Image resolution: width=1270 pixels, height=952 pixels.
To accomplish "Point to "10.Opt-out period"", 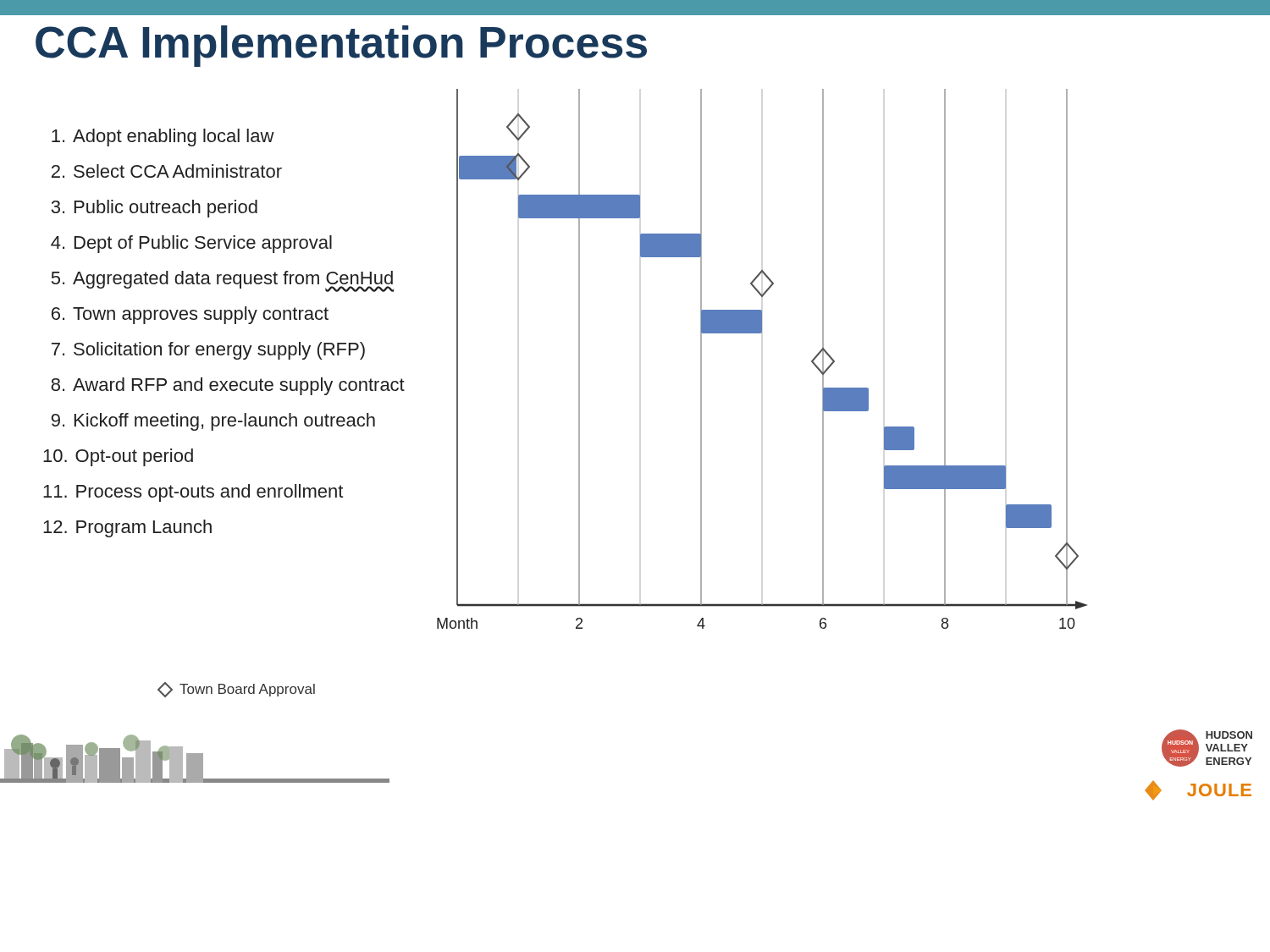I will (118, 456).
